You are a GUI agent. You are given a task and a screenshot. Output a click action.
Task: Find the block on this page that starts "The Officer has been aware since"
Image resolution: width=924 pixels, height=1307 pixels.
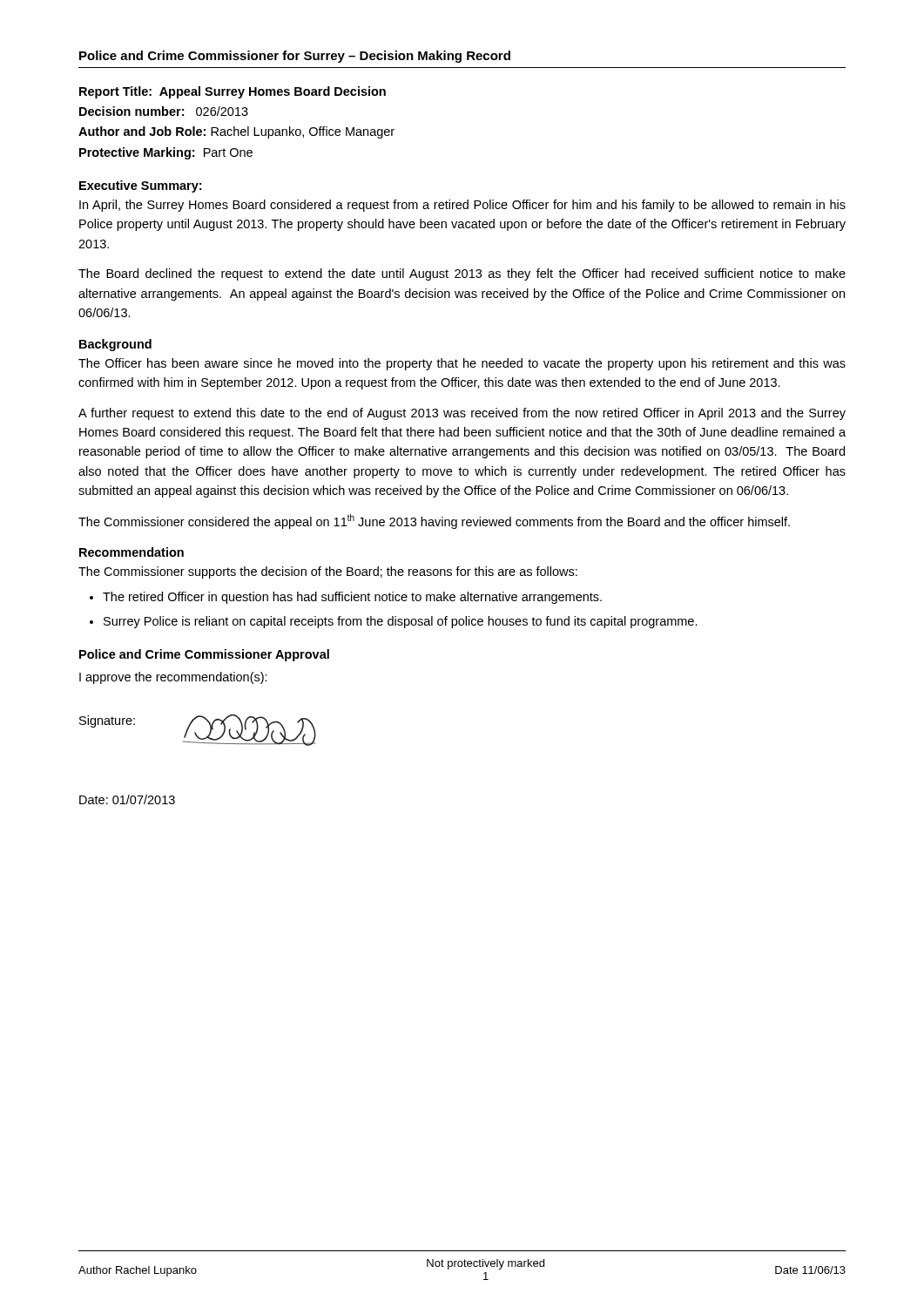pyautogui.click(x=462, y=373)
